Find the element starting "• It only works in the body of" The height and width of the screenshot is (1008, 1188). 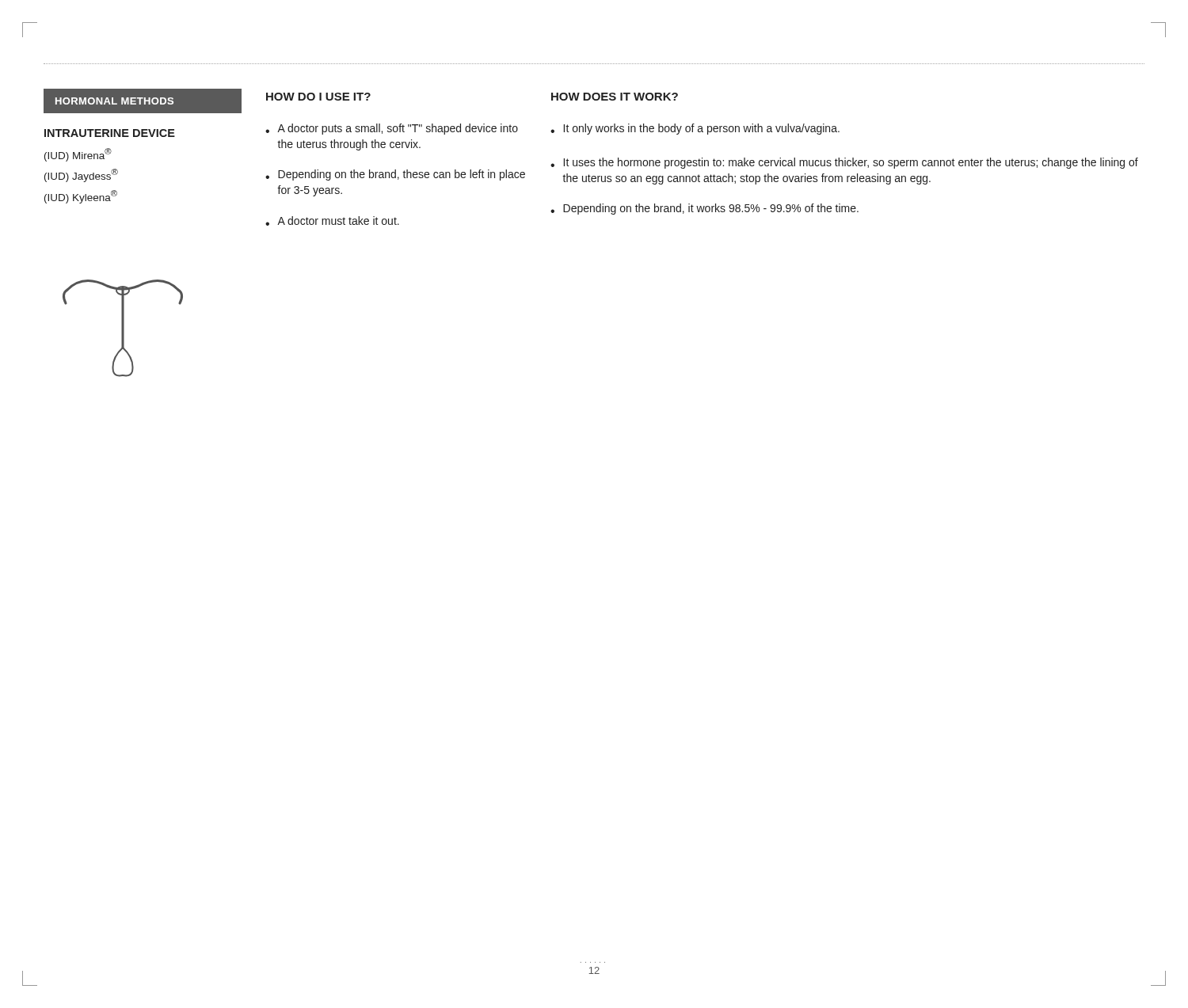click(x=847, y=130)
